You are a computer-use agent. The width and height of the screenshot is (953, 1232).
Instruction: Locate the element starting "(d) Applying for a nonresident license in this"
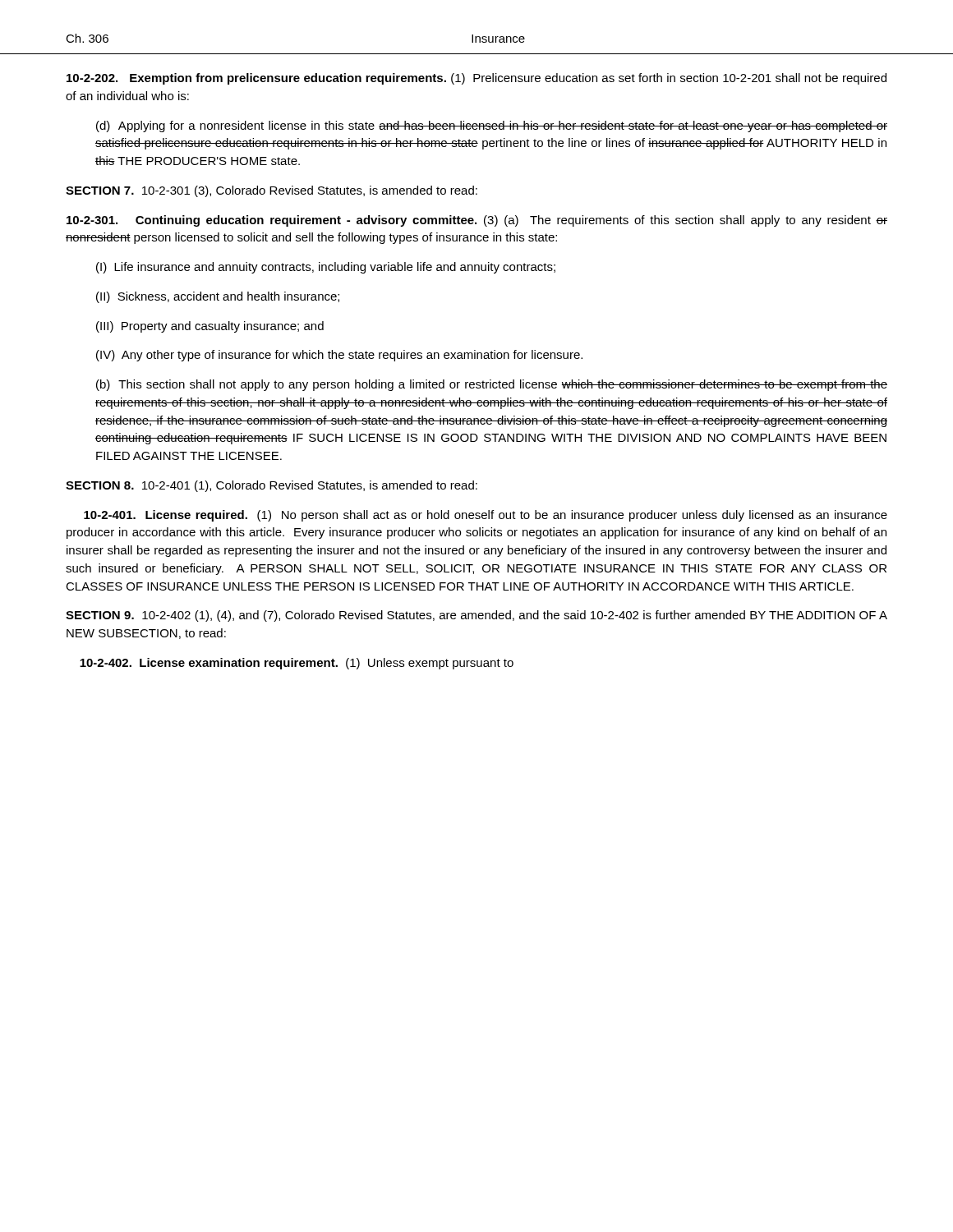[491, 143]
